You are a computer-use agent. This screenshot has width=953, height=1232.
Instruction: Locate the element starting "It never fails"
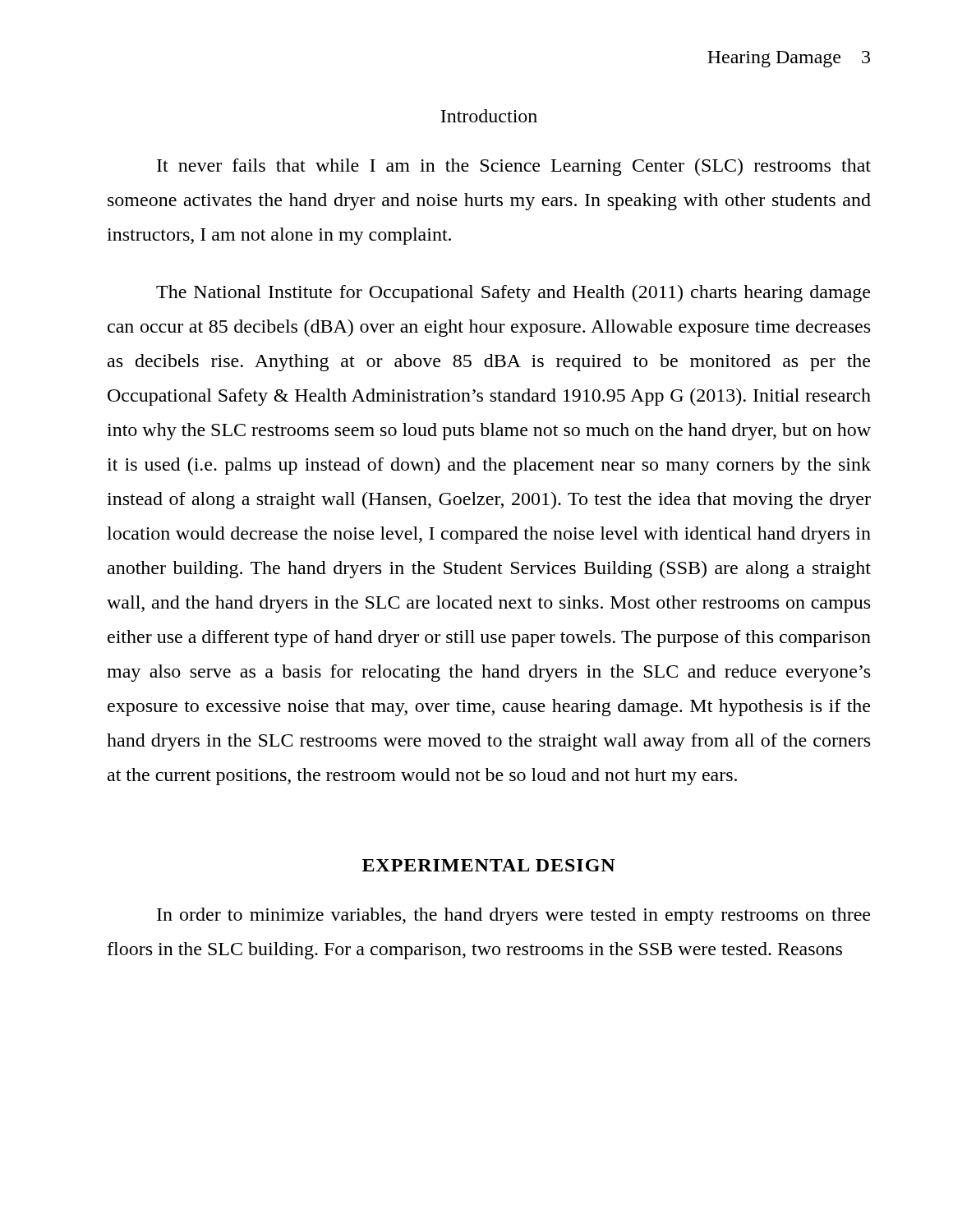[x=489, y=200]
